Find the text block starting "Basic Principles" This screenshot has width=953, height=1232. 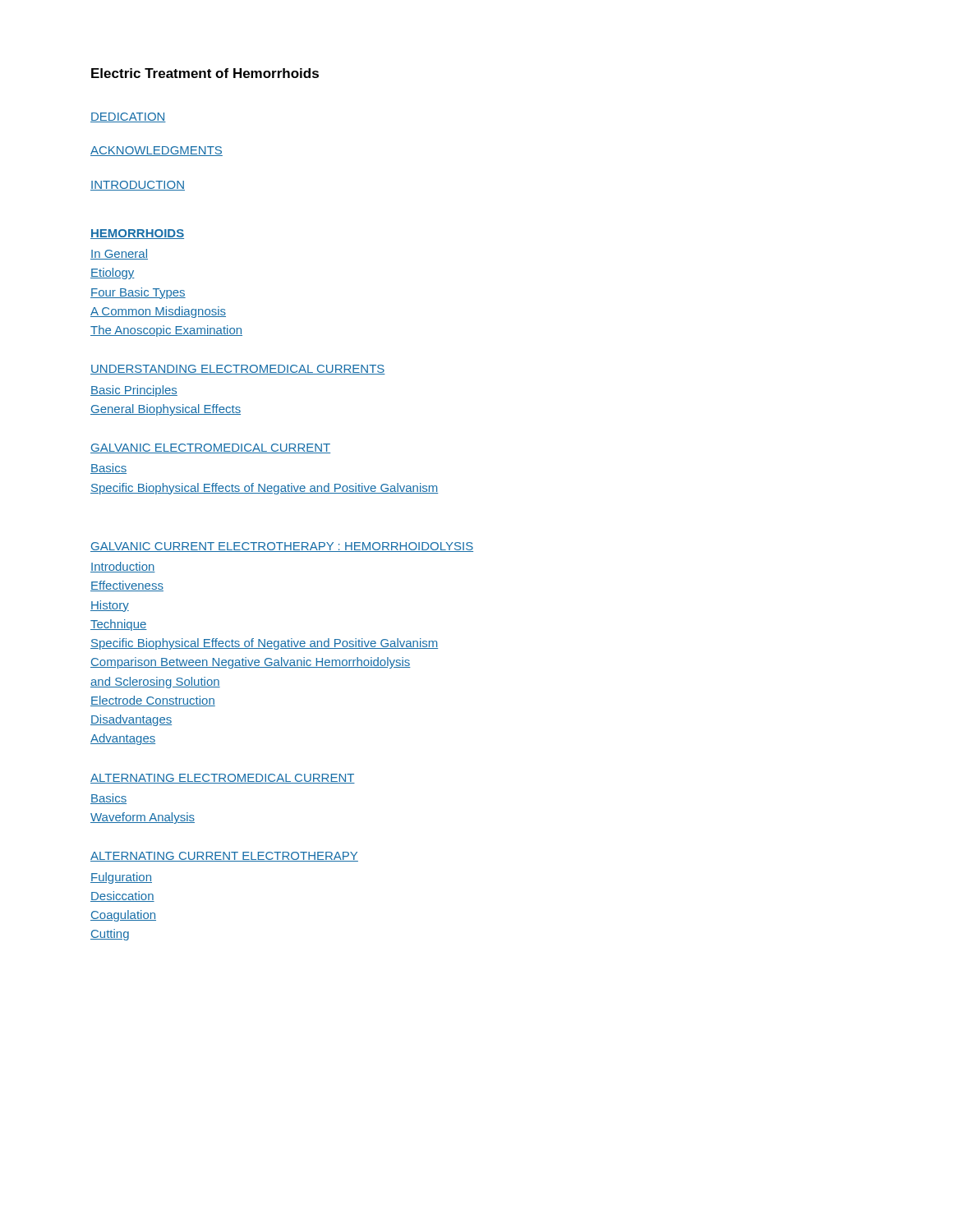pyautogui.click(x=134, y=391)
